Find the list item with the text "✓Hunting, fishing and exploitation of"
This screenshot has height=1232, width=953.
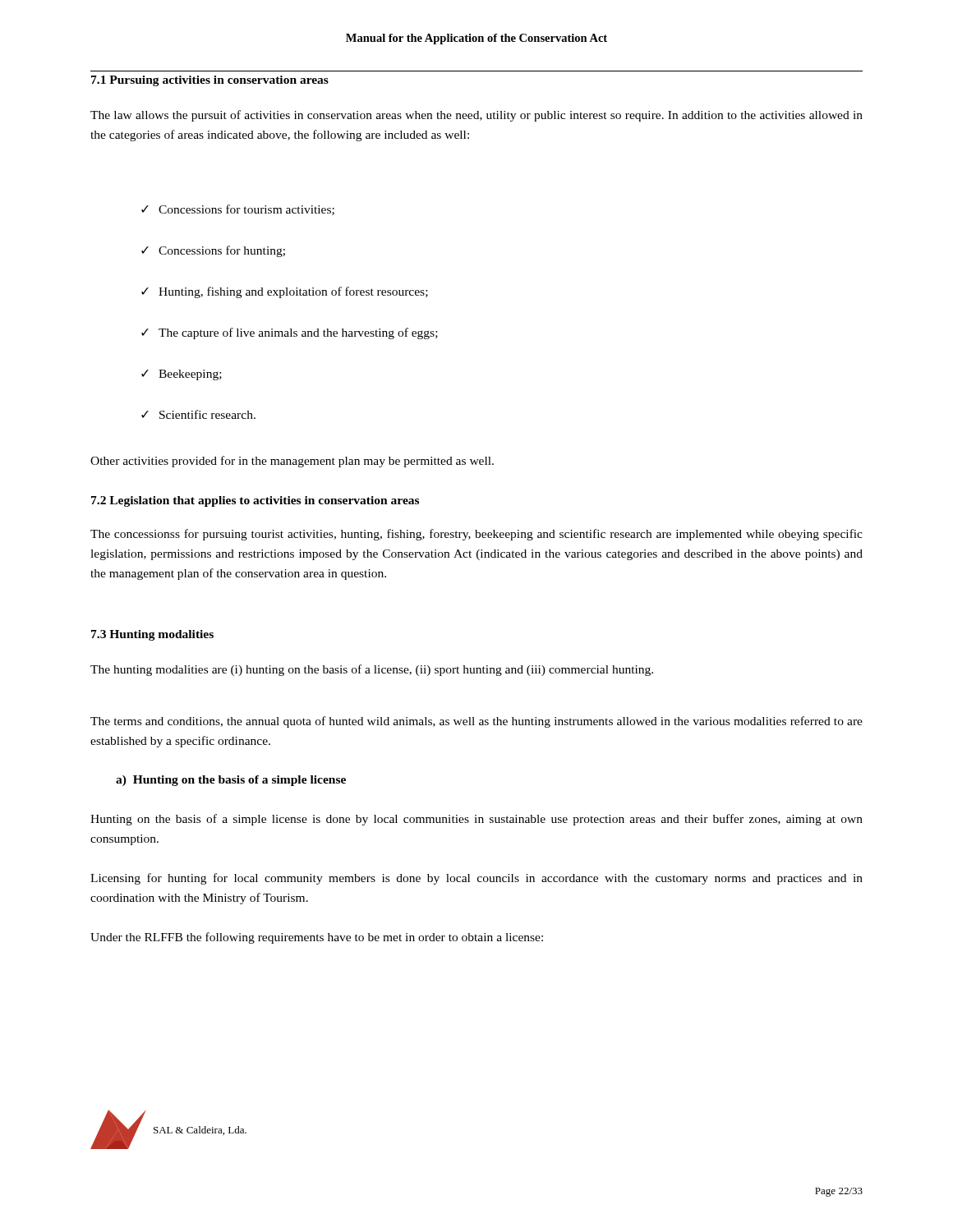[284, 291]
